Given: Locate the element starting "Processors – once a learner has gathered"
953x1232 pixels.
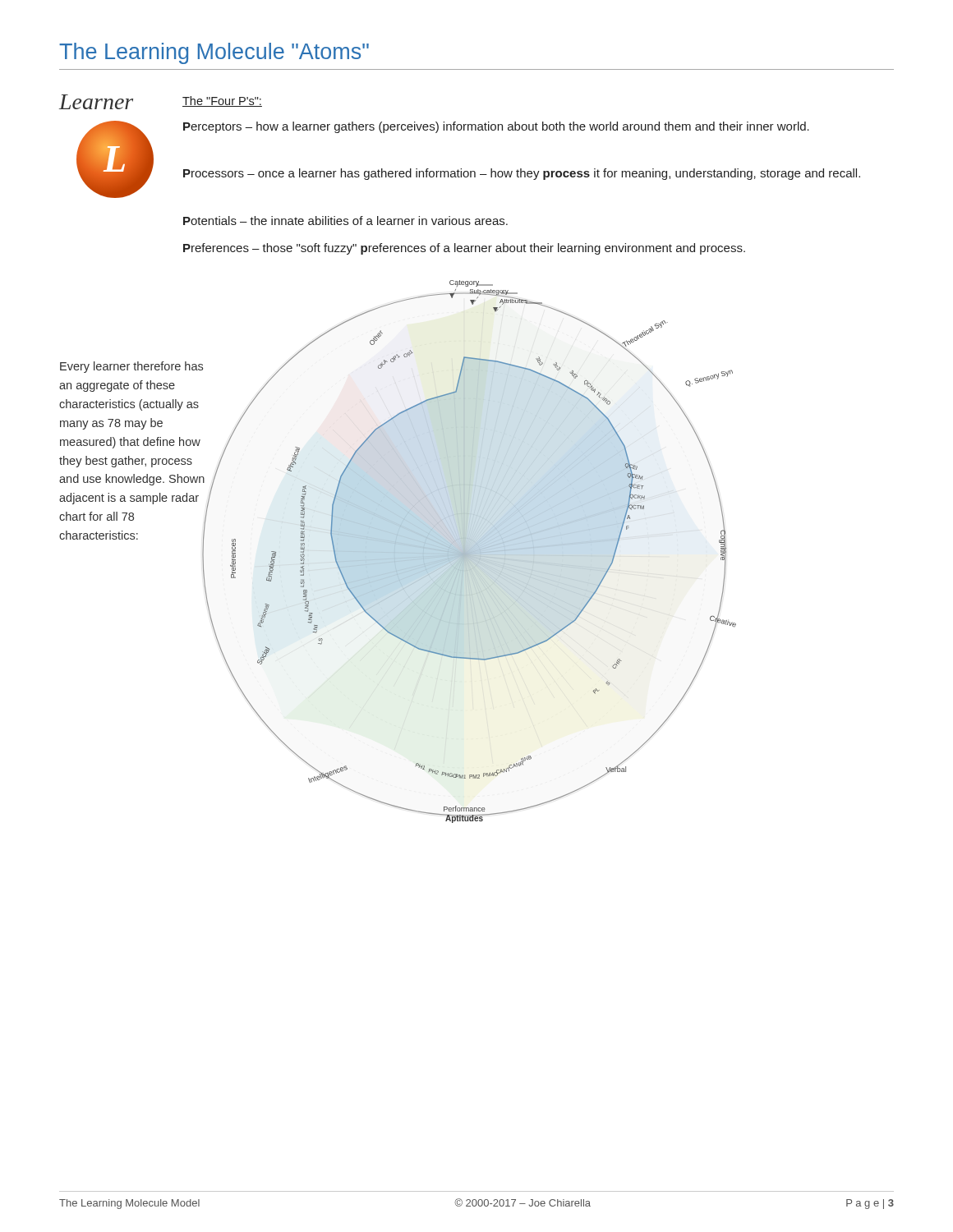Looking at the screenshot, I should coord(522,173).
